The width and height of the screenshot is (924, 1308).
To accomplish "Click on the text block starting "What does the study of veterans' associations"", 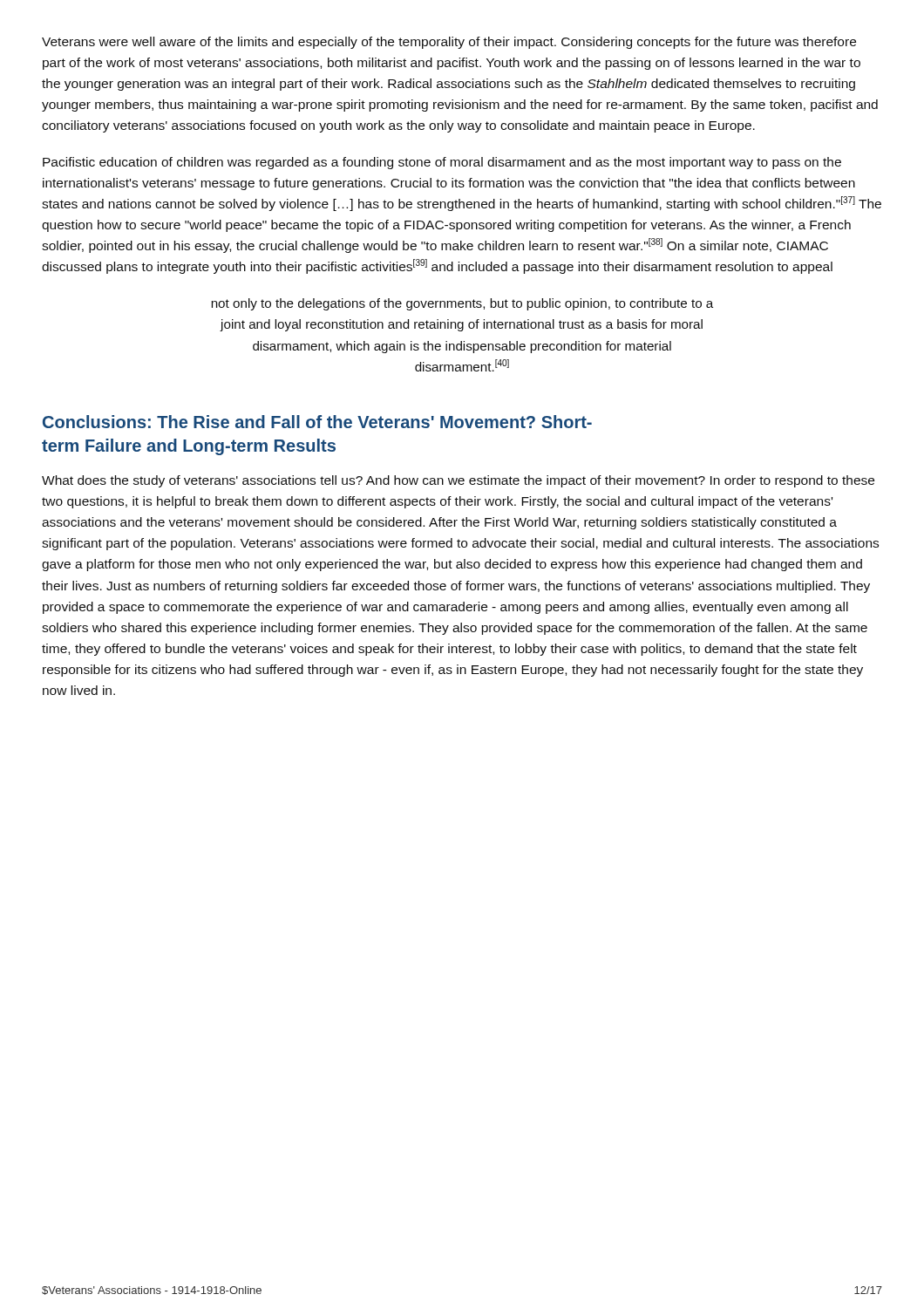I will tap(461, 585).
